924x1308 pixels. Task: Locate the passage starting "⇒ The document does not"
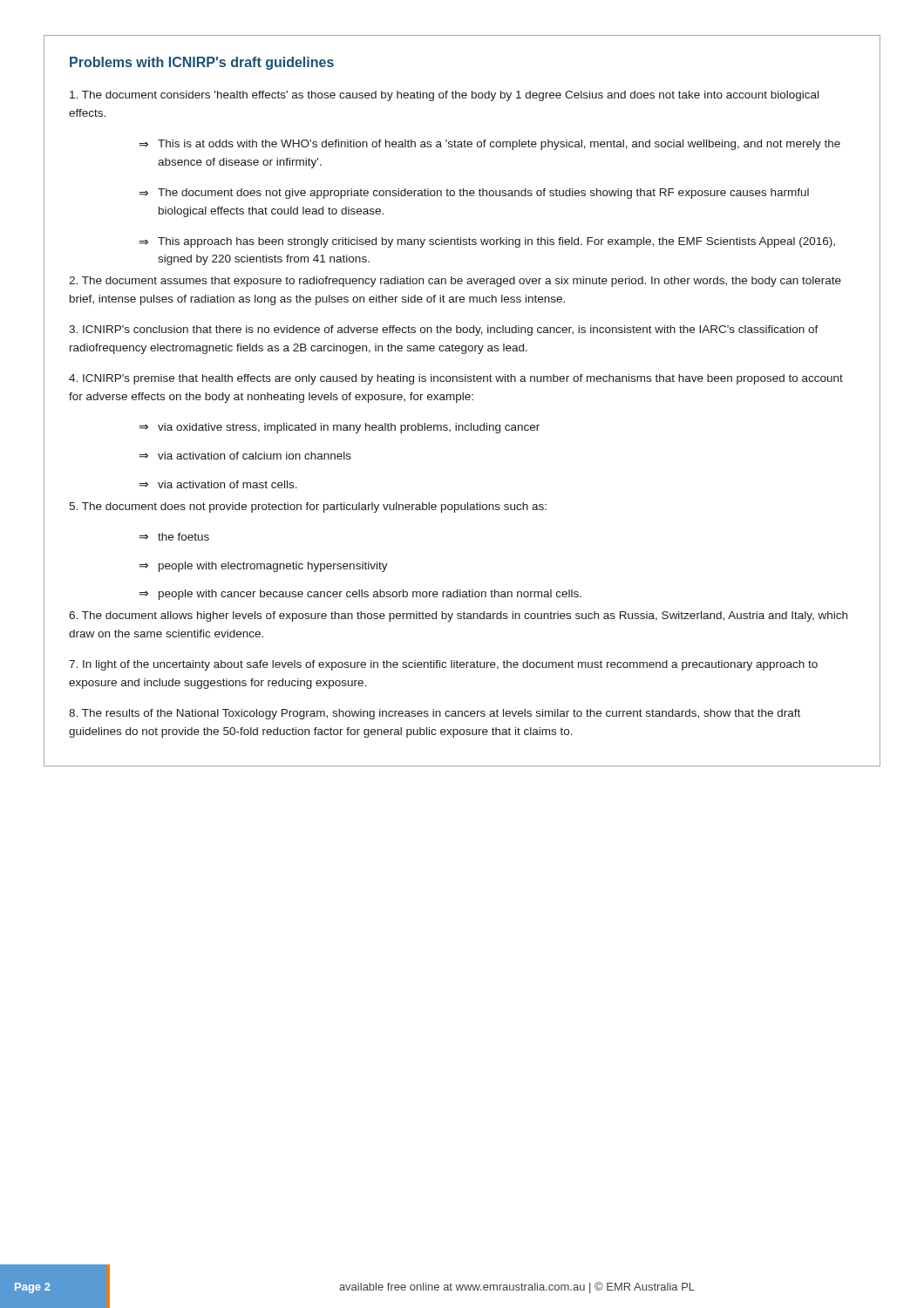tap(497, 202)
